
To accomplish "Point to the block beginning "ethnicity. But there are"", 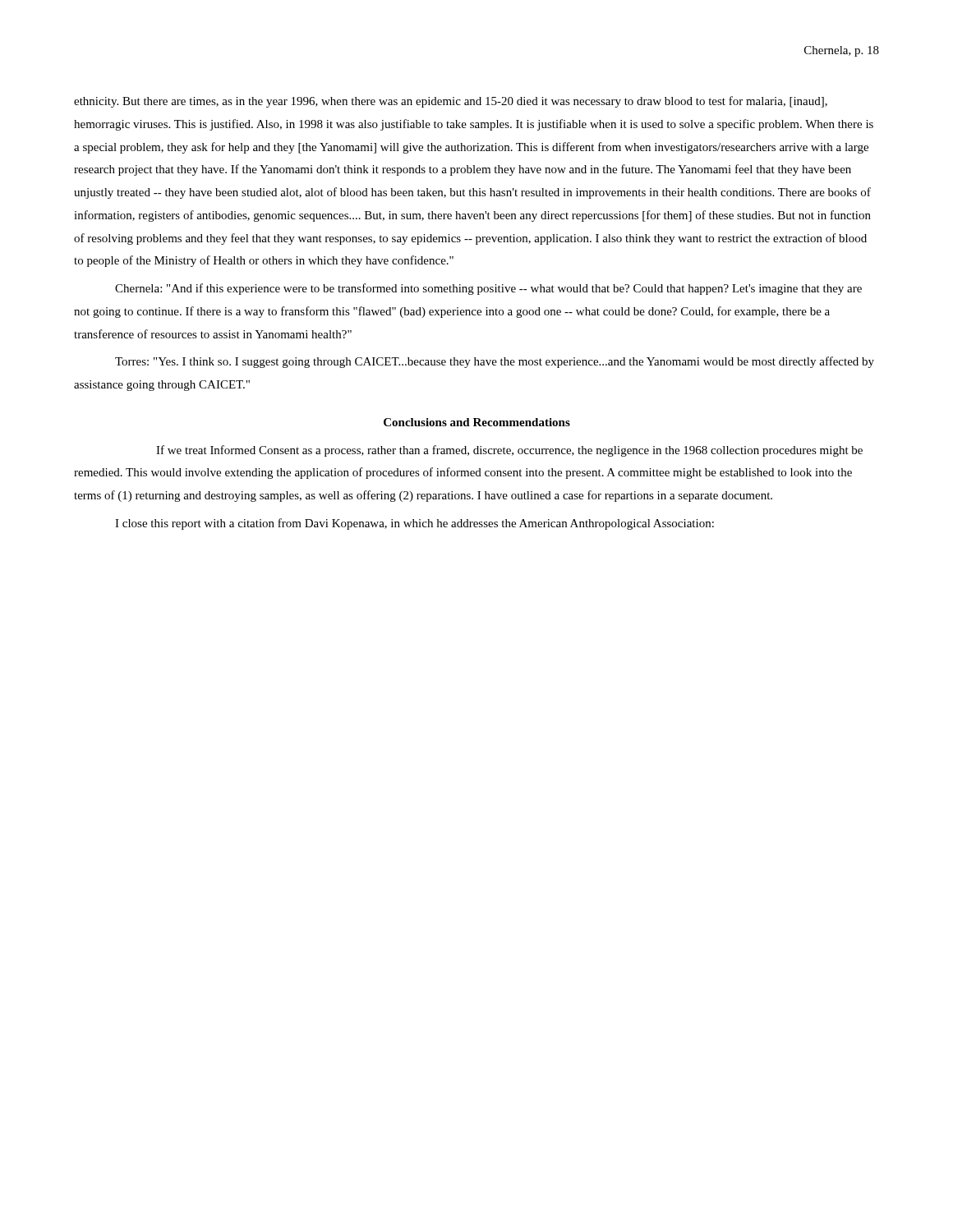I will tap(474, 181).
